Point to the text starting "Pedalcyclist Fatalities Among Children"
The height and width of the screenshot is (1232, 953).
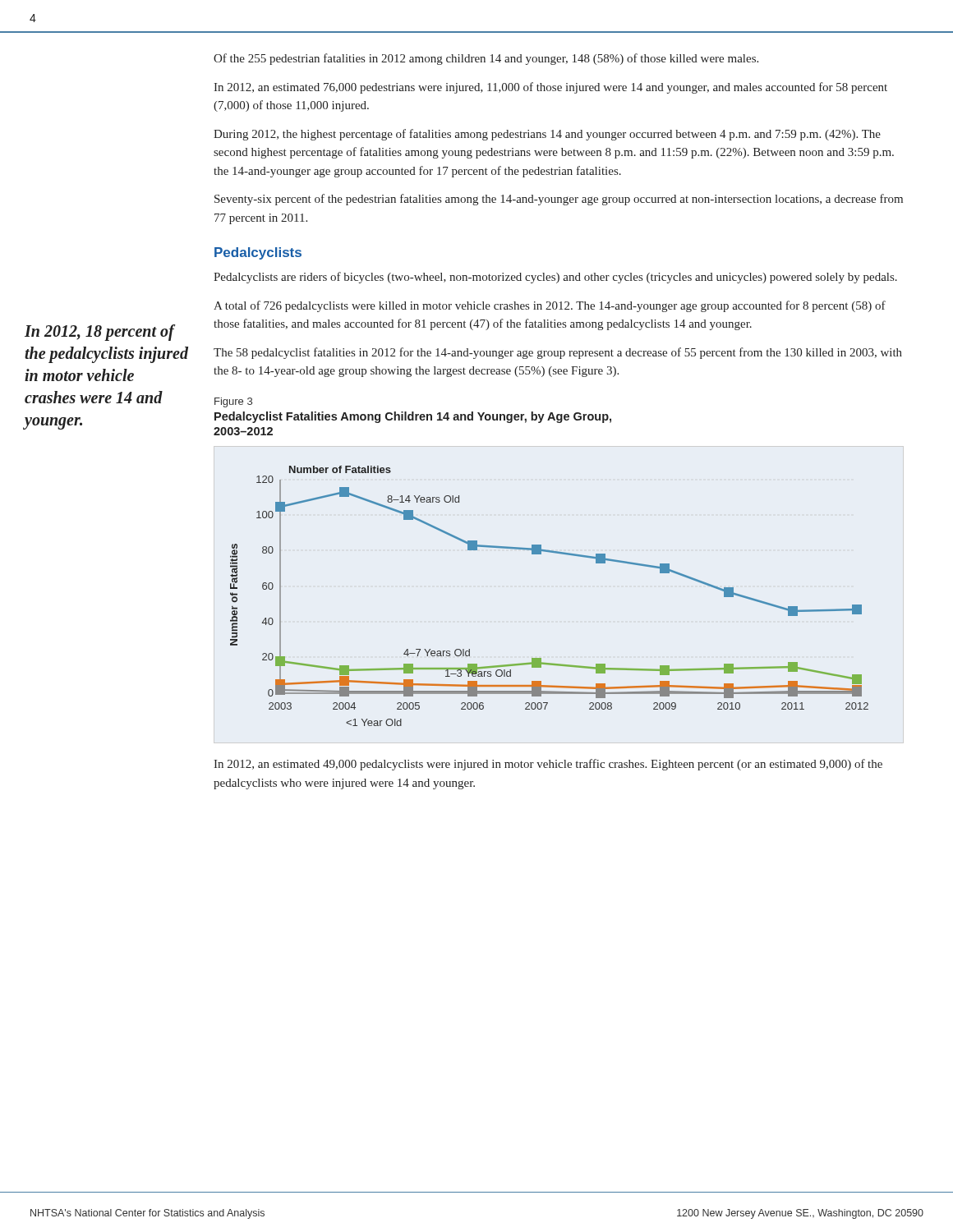tap(413, 424)
